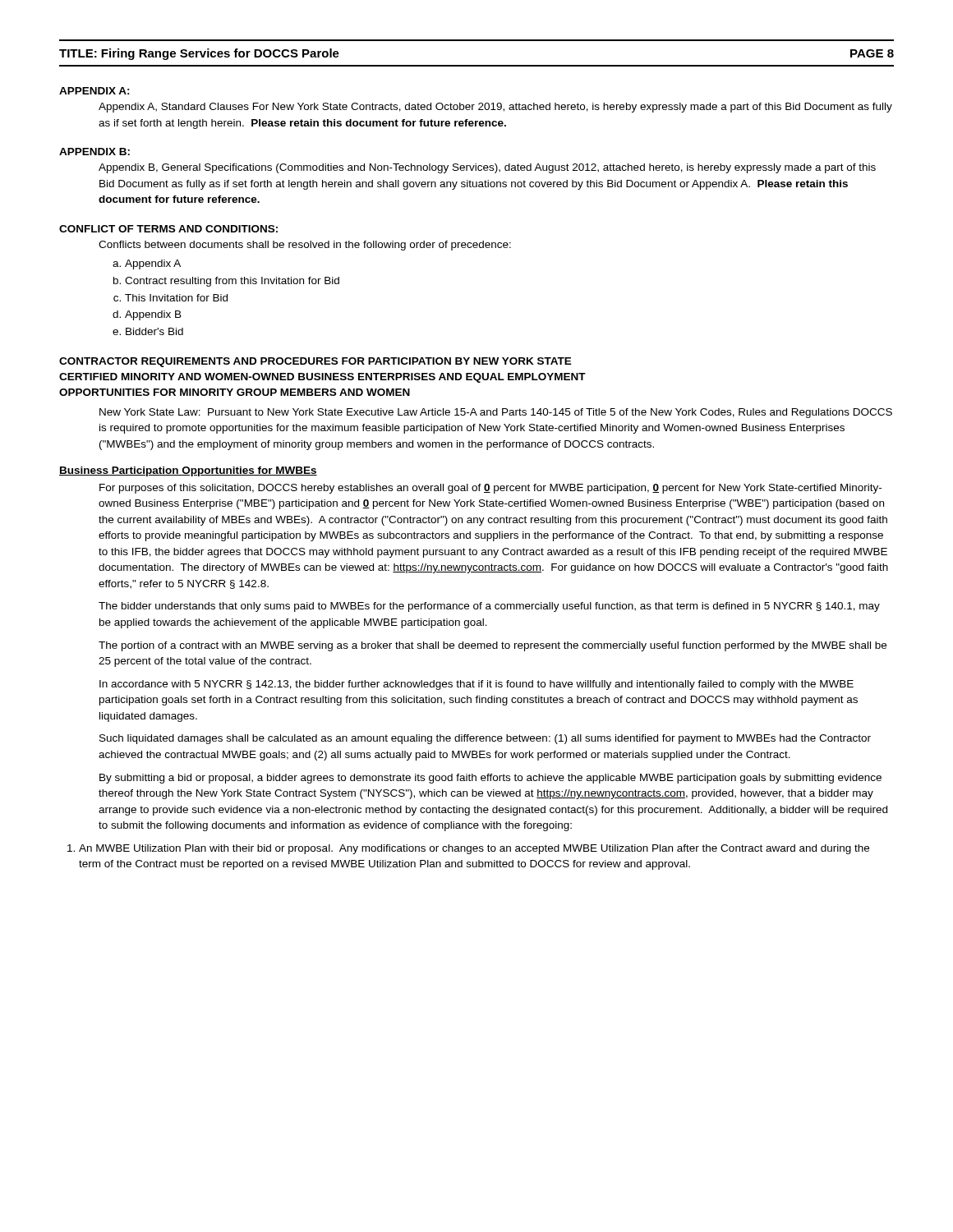Point to the element starting "APPENDIX A:"

point(95,91)
